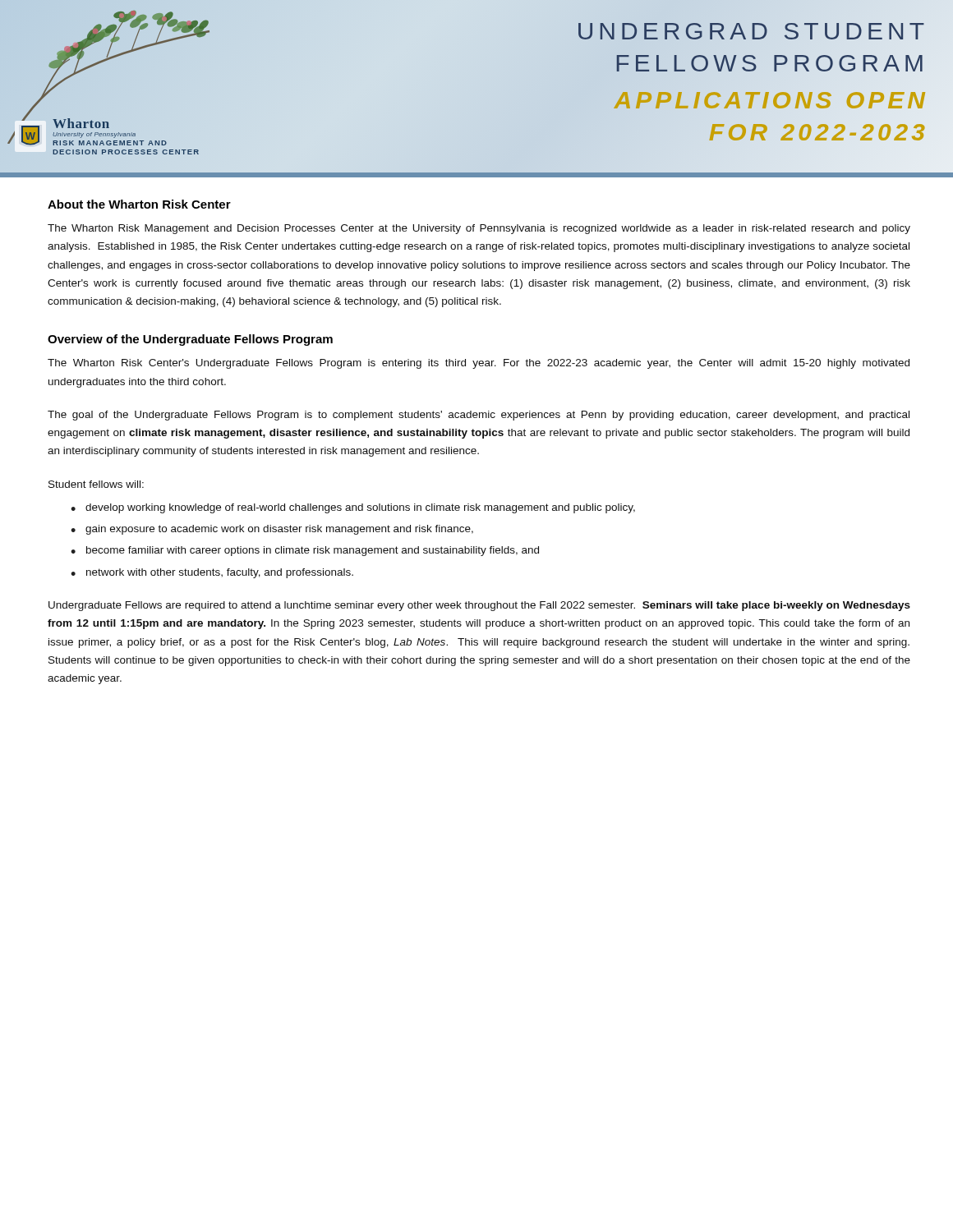Find the block starting "The Wharton Risk Center's Undergraduate Fellows Program is"
The height and width of the screenshot is (1232, 953).
(479, 372)
